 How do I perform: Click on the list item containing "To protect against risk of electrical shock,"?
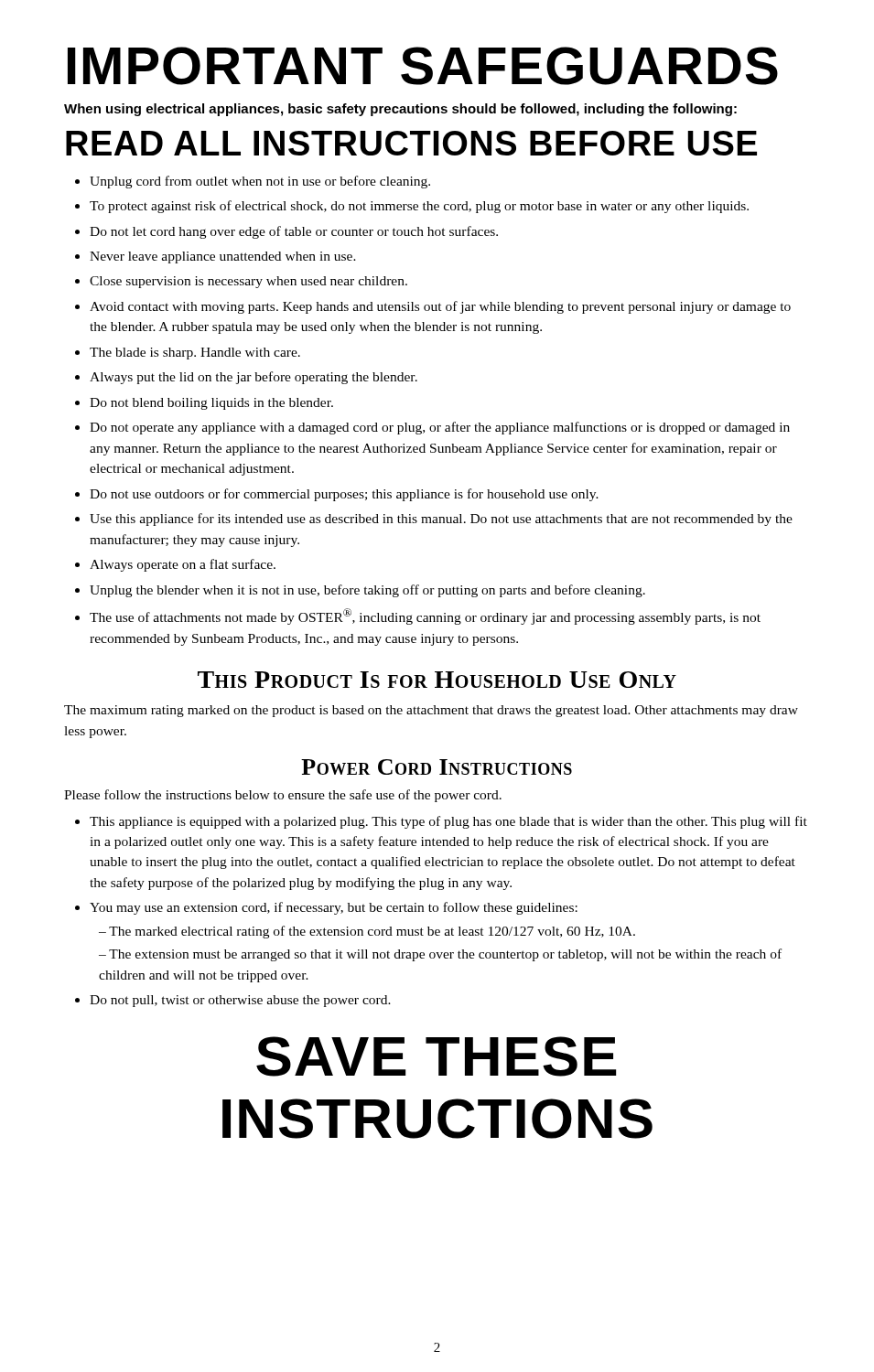pos(450,206)
